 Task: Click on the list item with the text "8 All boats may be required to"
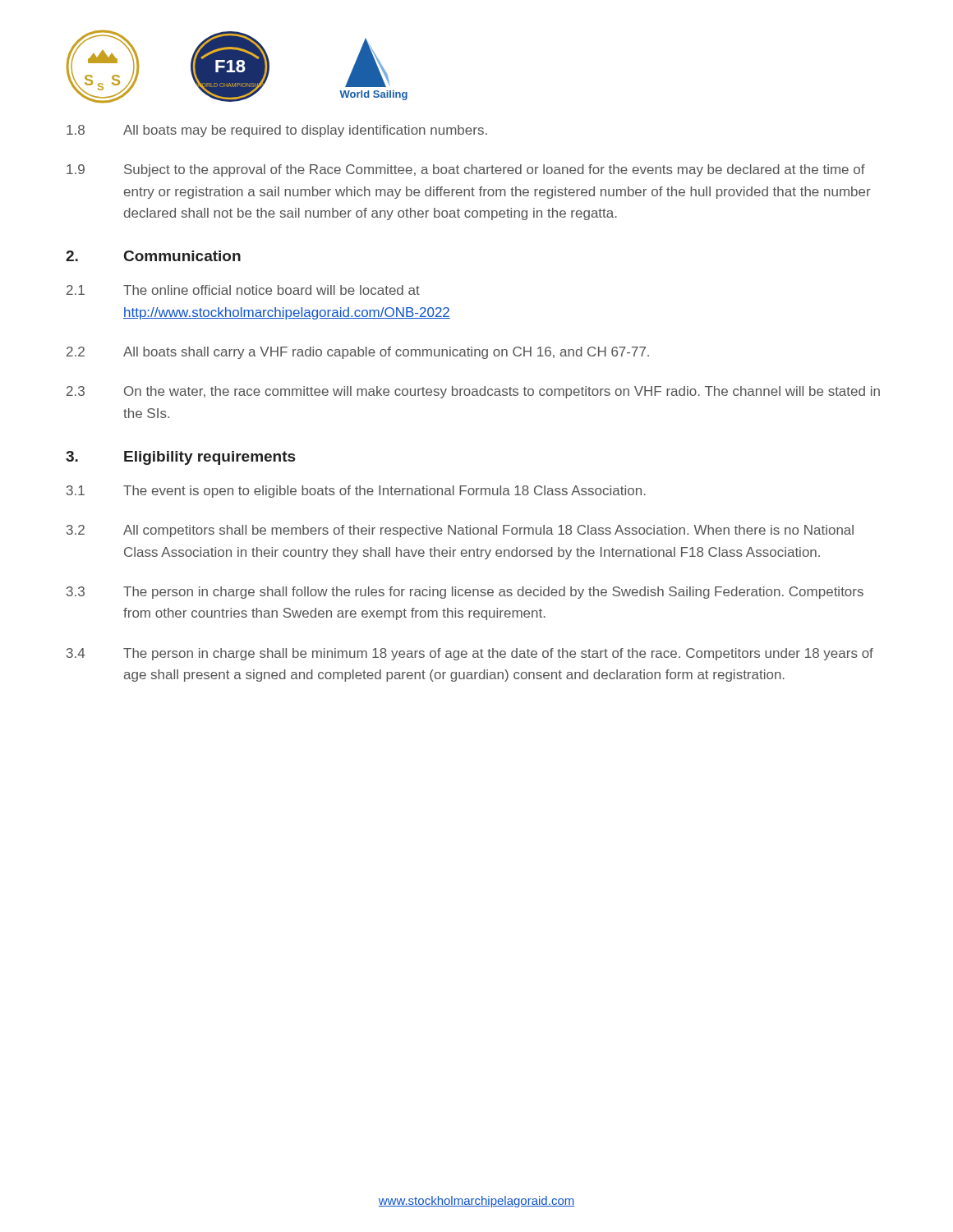coord(476,131)
